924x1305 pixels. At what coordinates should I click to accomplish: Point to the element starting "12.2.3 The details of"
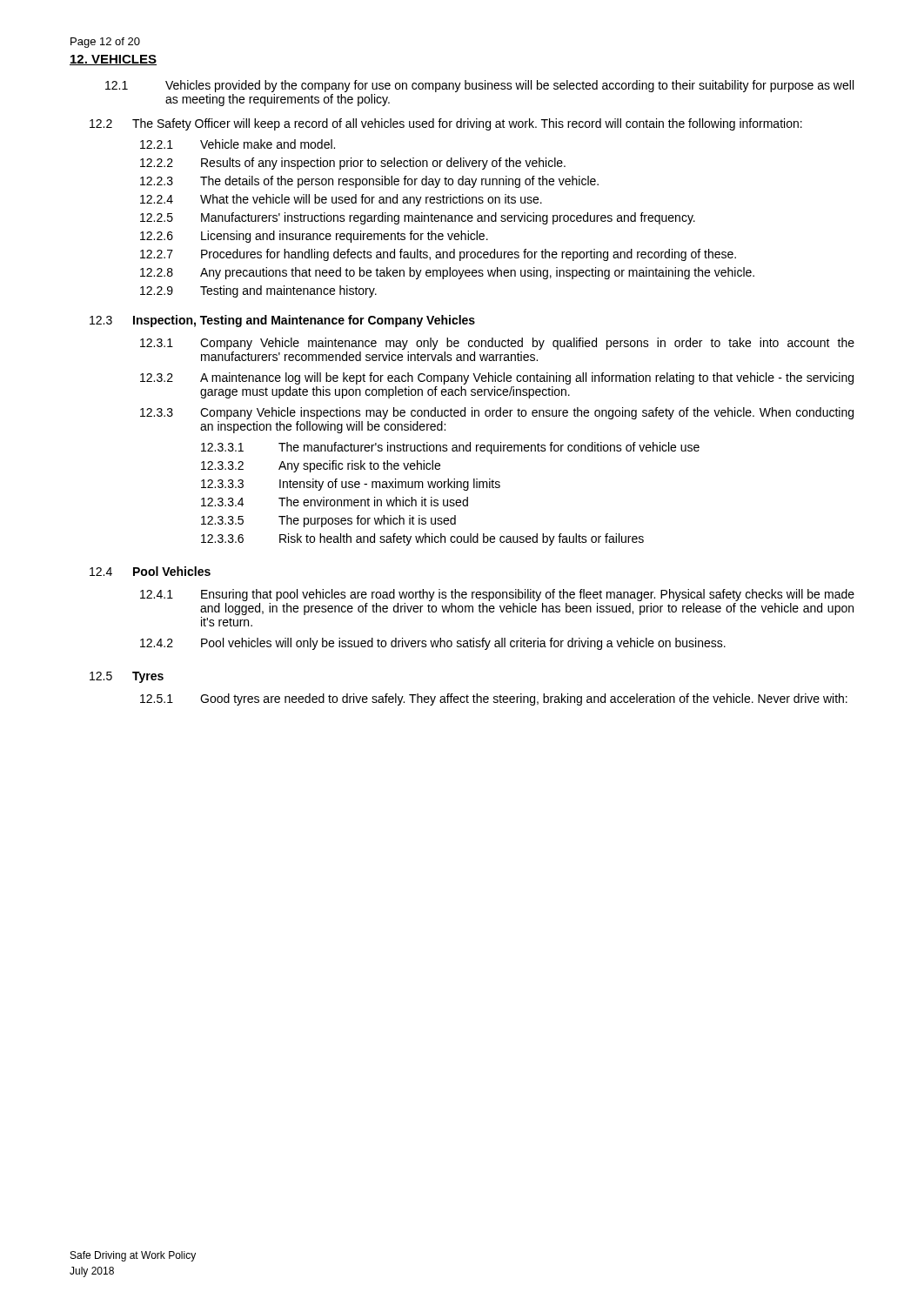click(x=497, y=181)
